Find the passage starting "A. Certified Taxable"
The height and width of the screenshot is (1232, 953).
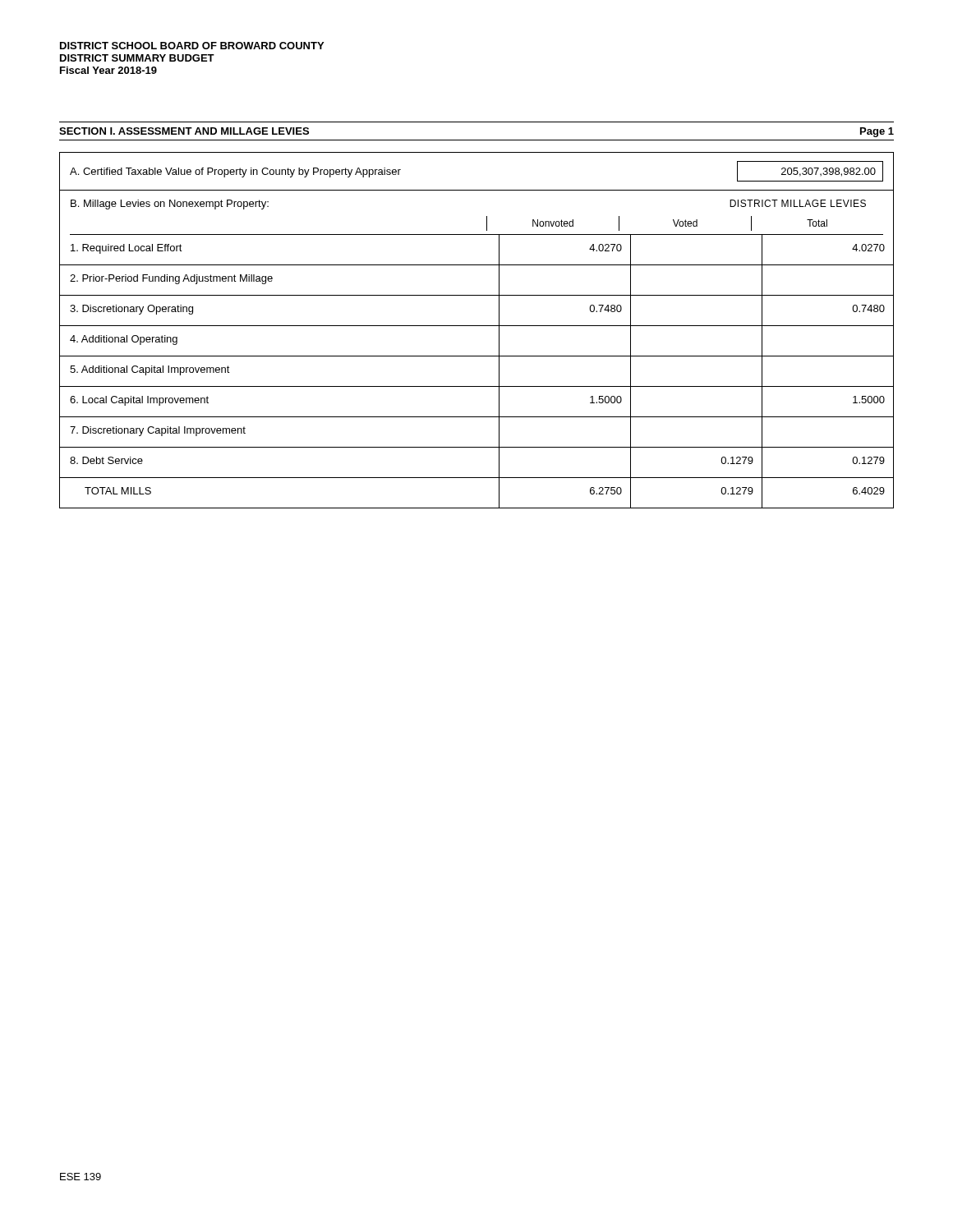pos(235,171)
